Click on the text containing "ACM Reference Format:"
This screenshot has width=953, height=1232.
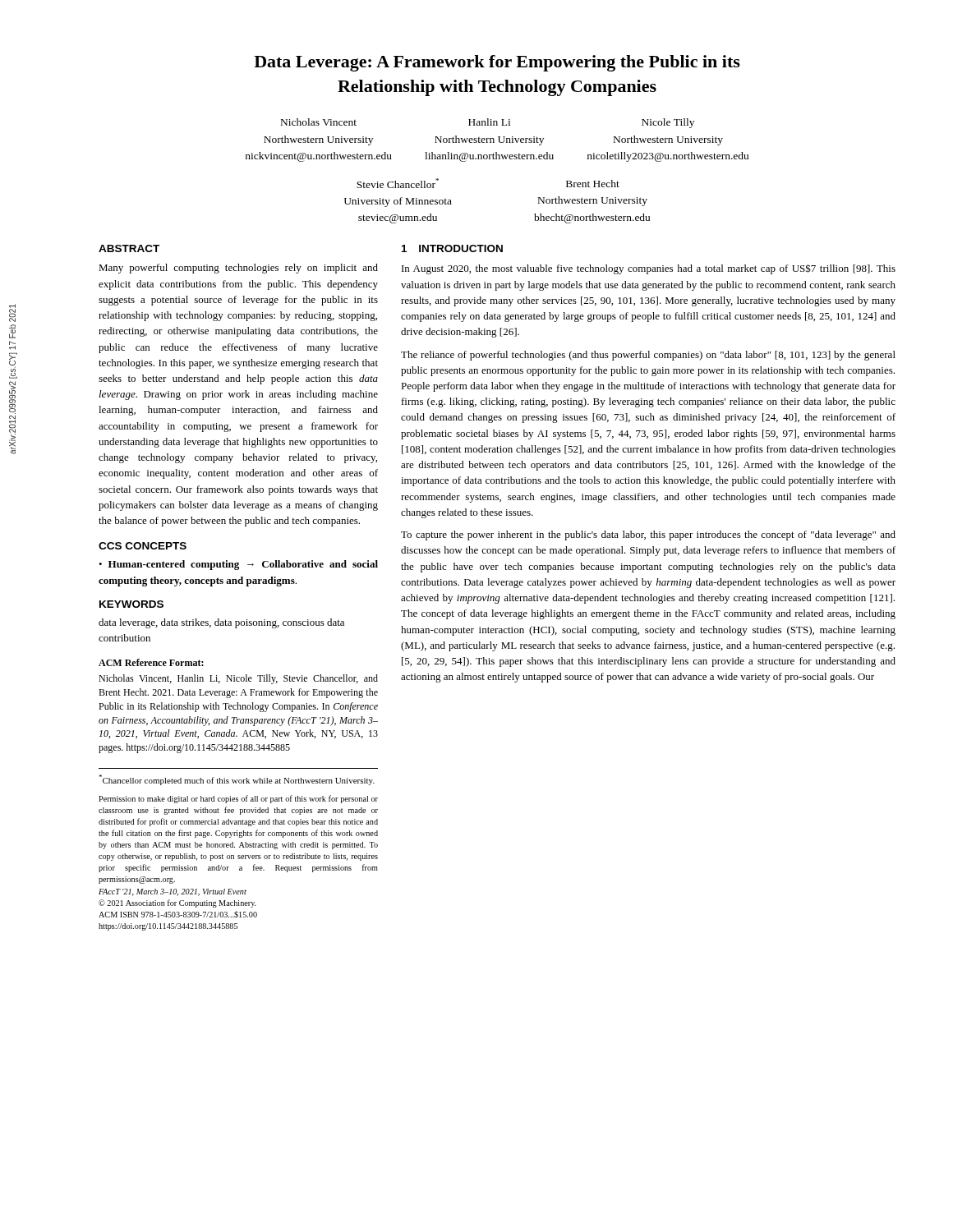(151, 663)
